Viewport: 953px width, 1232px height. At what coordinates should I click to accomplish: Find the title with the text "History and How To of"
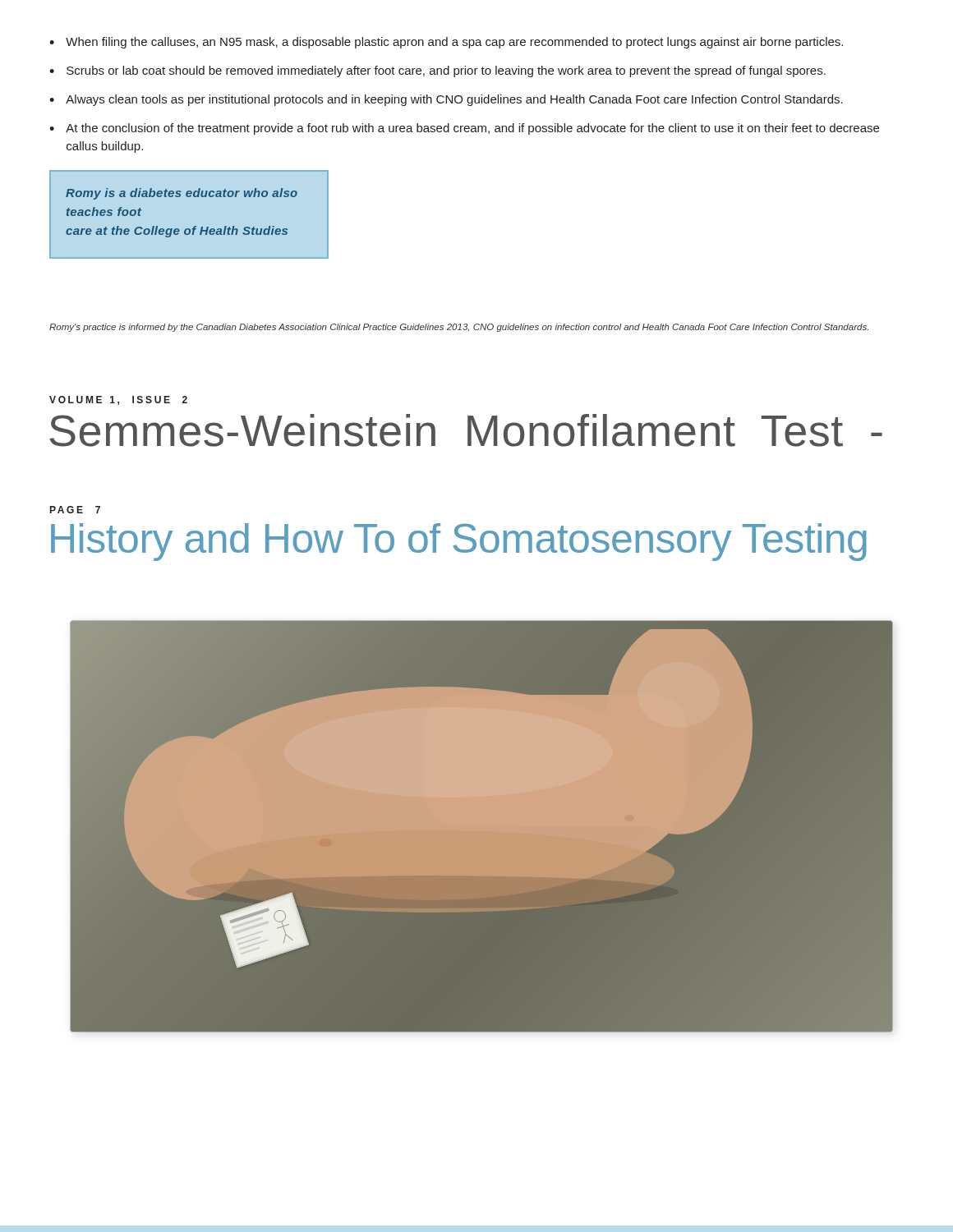pyautogui.click(x=458, y=539)
